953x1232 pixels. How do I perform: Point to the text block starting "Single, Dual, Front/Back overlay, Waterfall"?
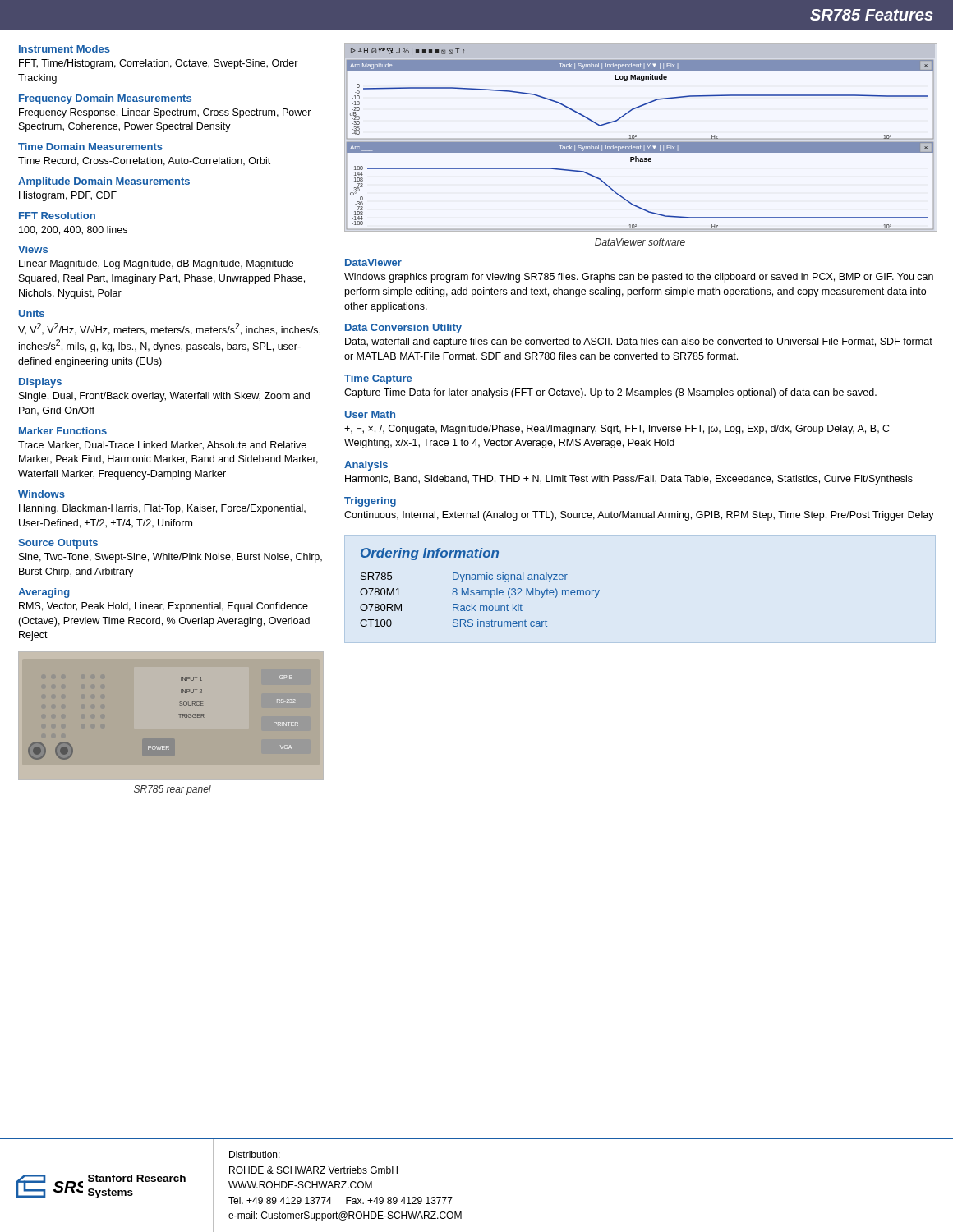point(164,403)
